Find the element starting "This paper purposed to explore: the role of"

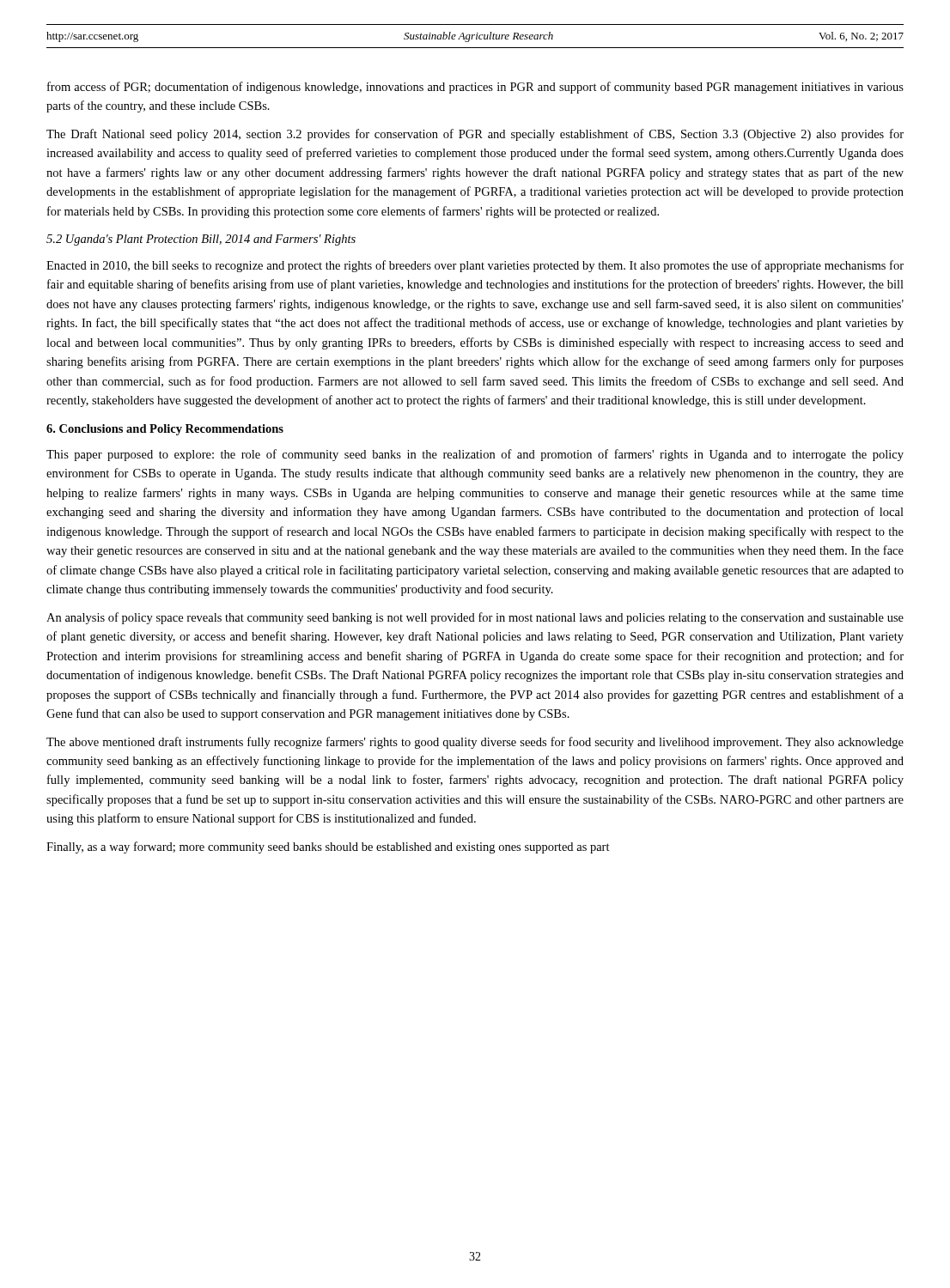pyautogui.click(x=475, y=522)
